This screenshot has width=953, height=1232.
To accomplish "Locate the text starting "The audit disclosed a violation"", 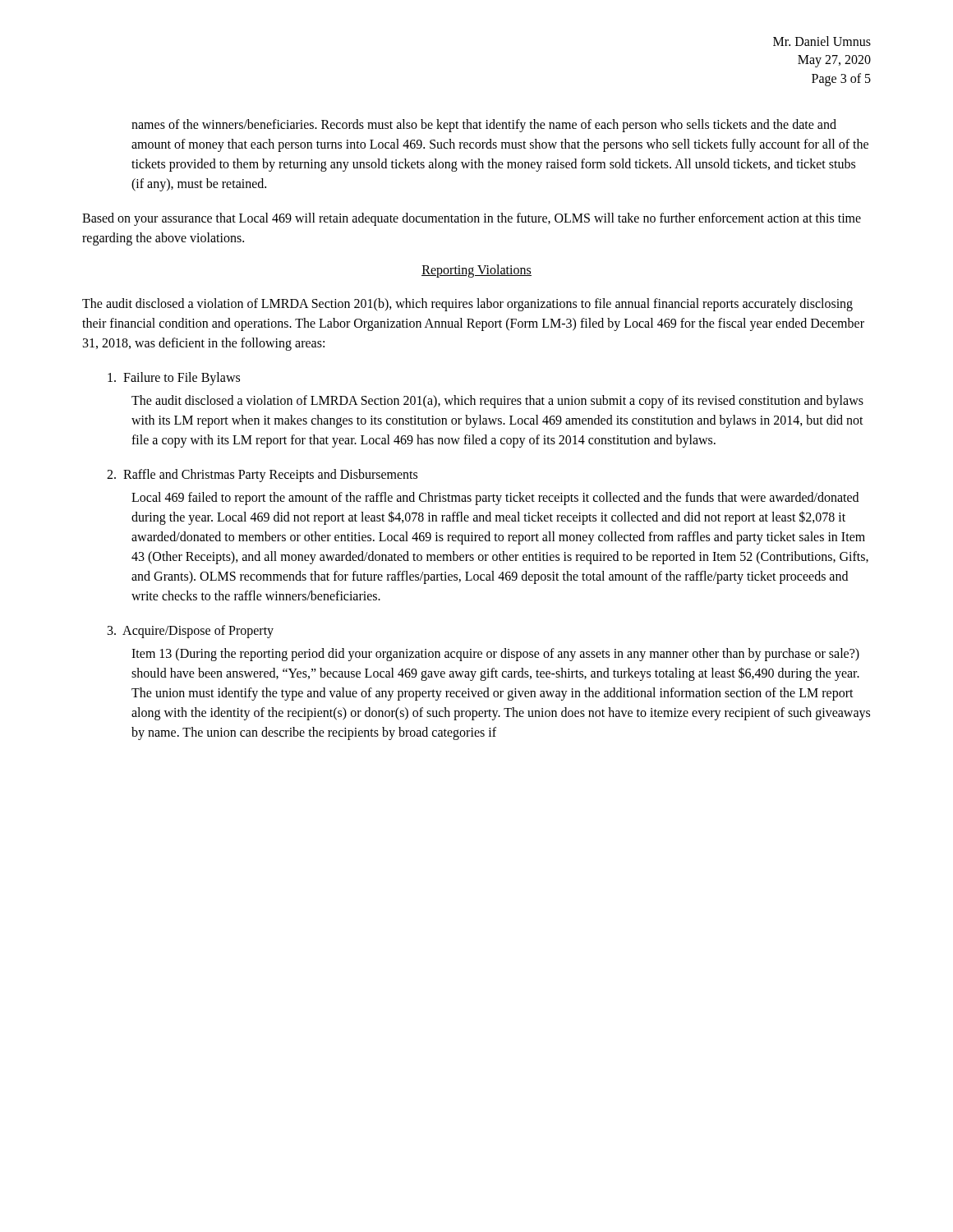I will pyautogui.click(x=473, y=323).
